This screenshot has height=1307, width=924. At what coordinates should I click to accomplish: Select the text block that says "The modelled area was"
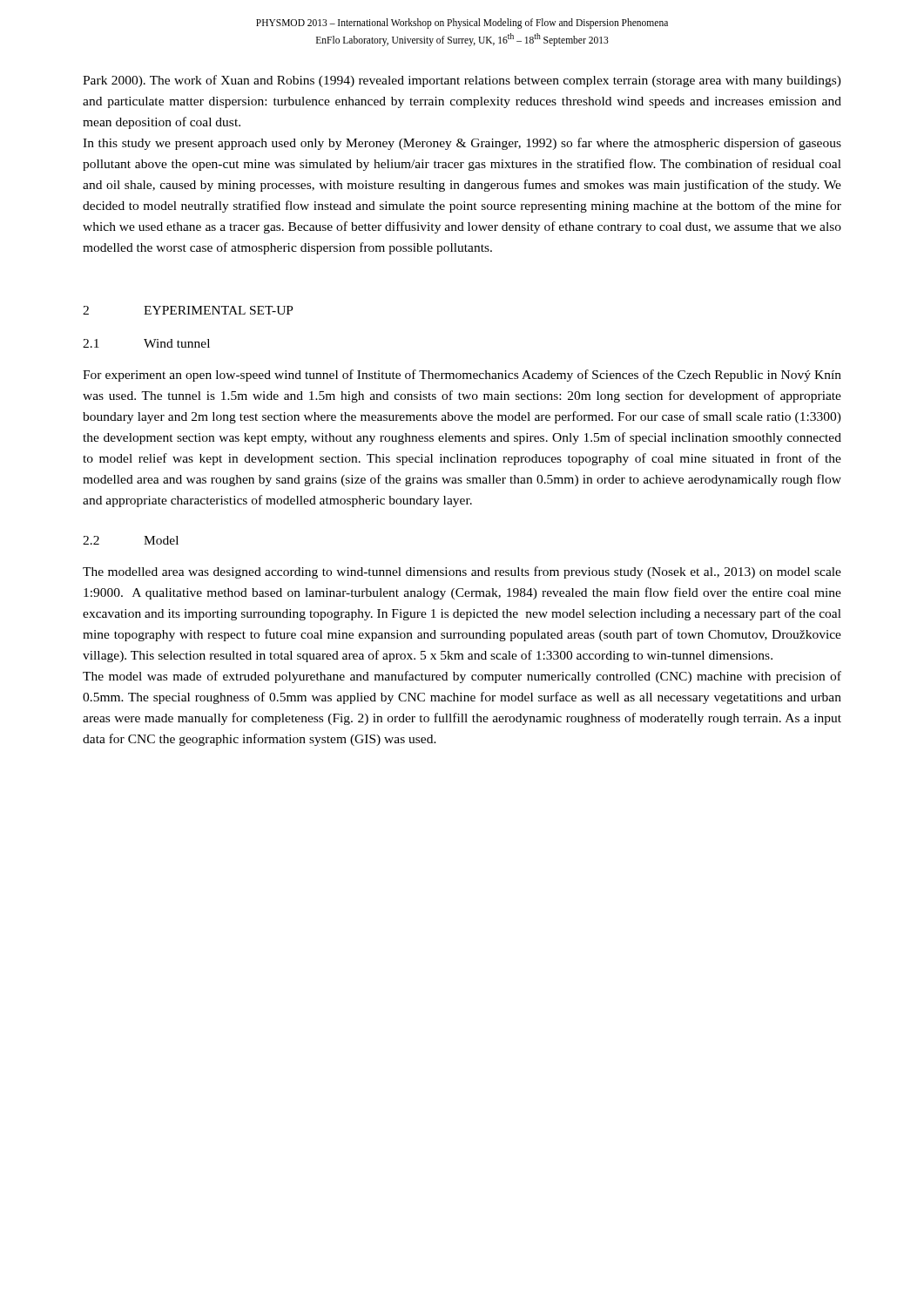[x=462, y=655]
